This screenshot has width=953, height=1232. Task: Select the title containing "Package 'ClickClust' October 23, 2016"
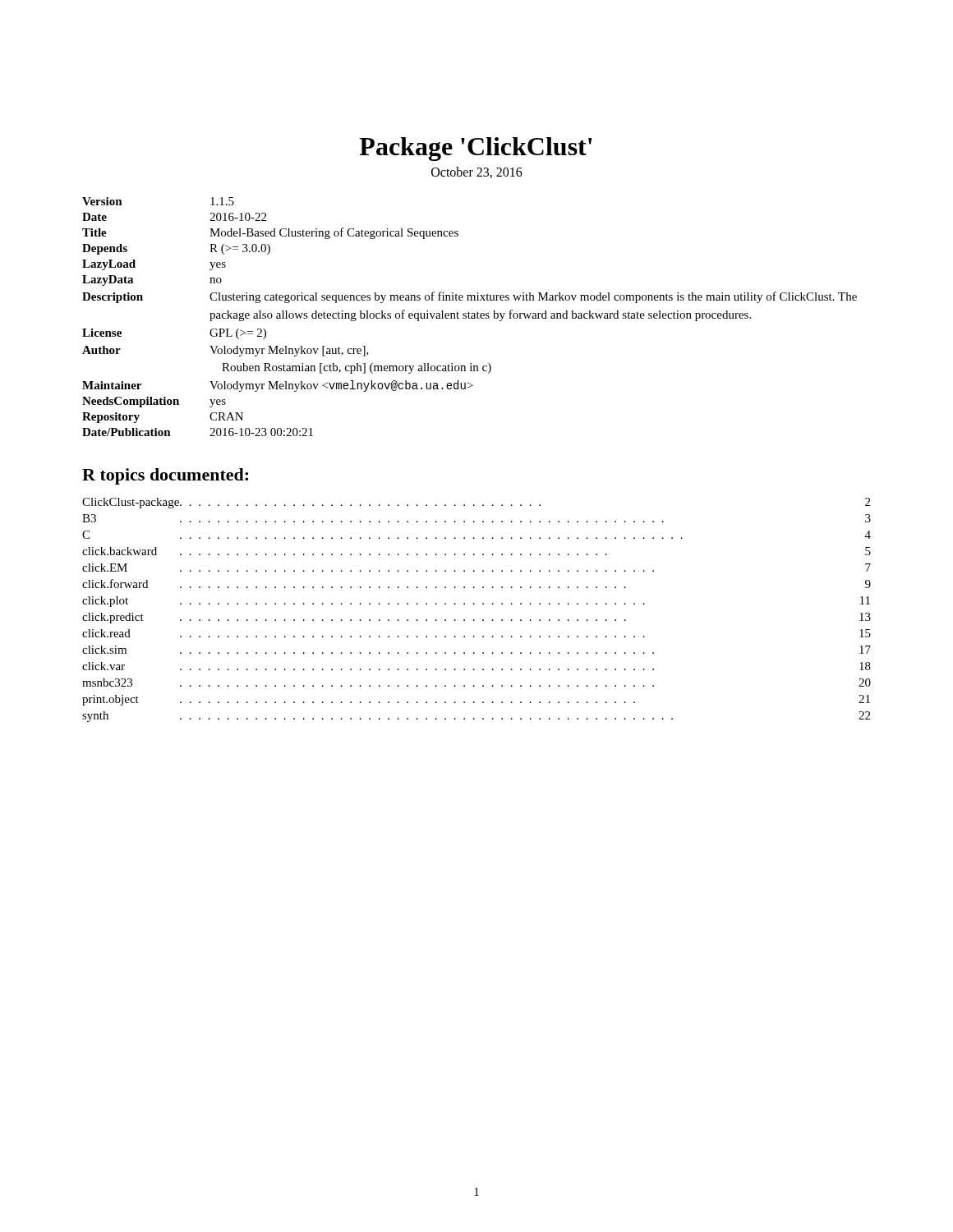[476, 156]
